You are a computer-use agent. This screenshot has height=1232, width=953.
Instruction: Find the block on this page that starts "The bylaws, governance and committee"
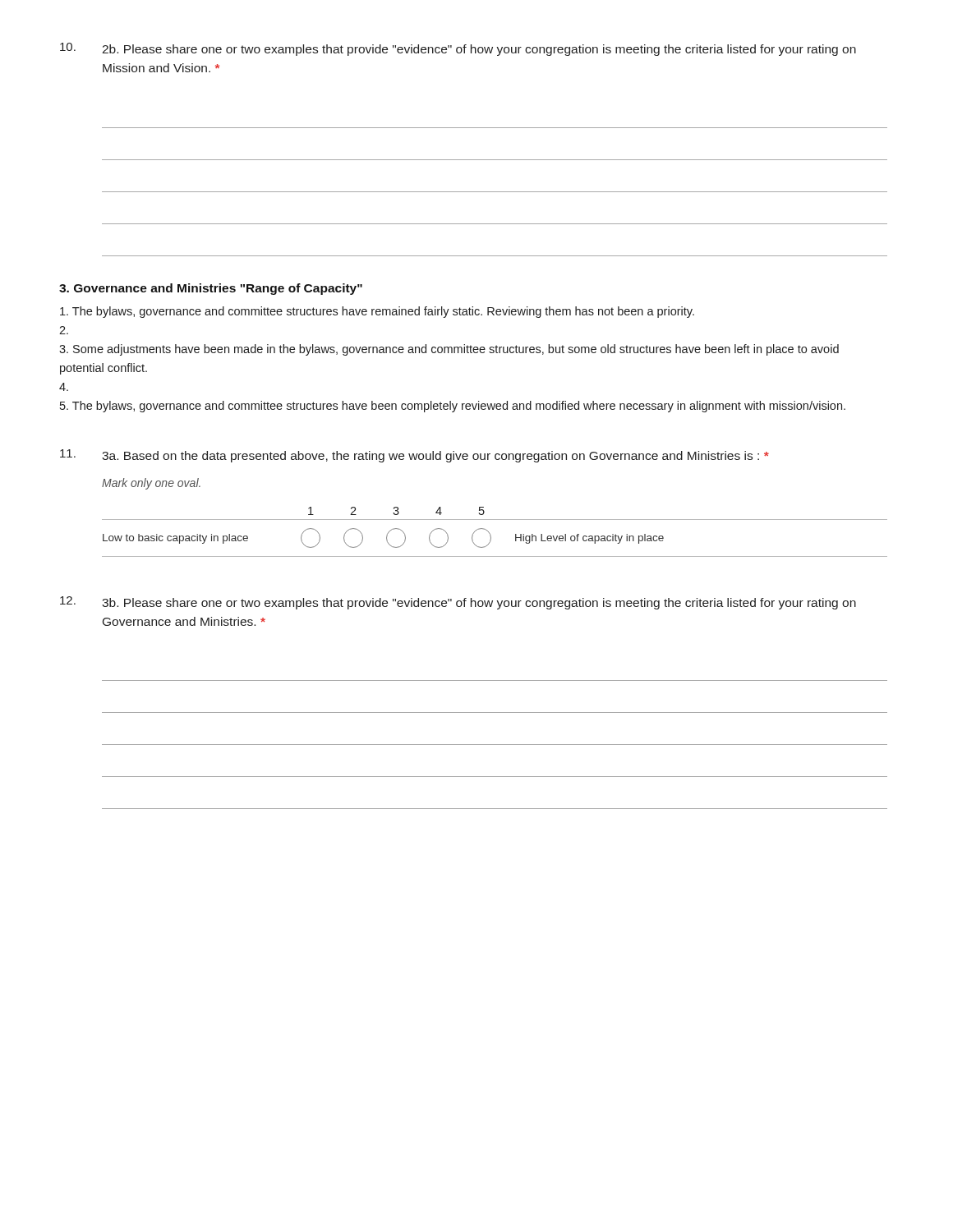click(x=453, y=359)
